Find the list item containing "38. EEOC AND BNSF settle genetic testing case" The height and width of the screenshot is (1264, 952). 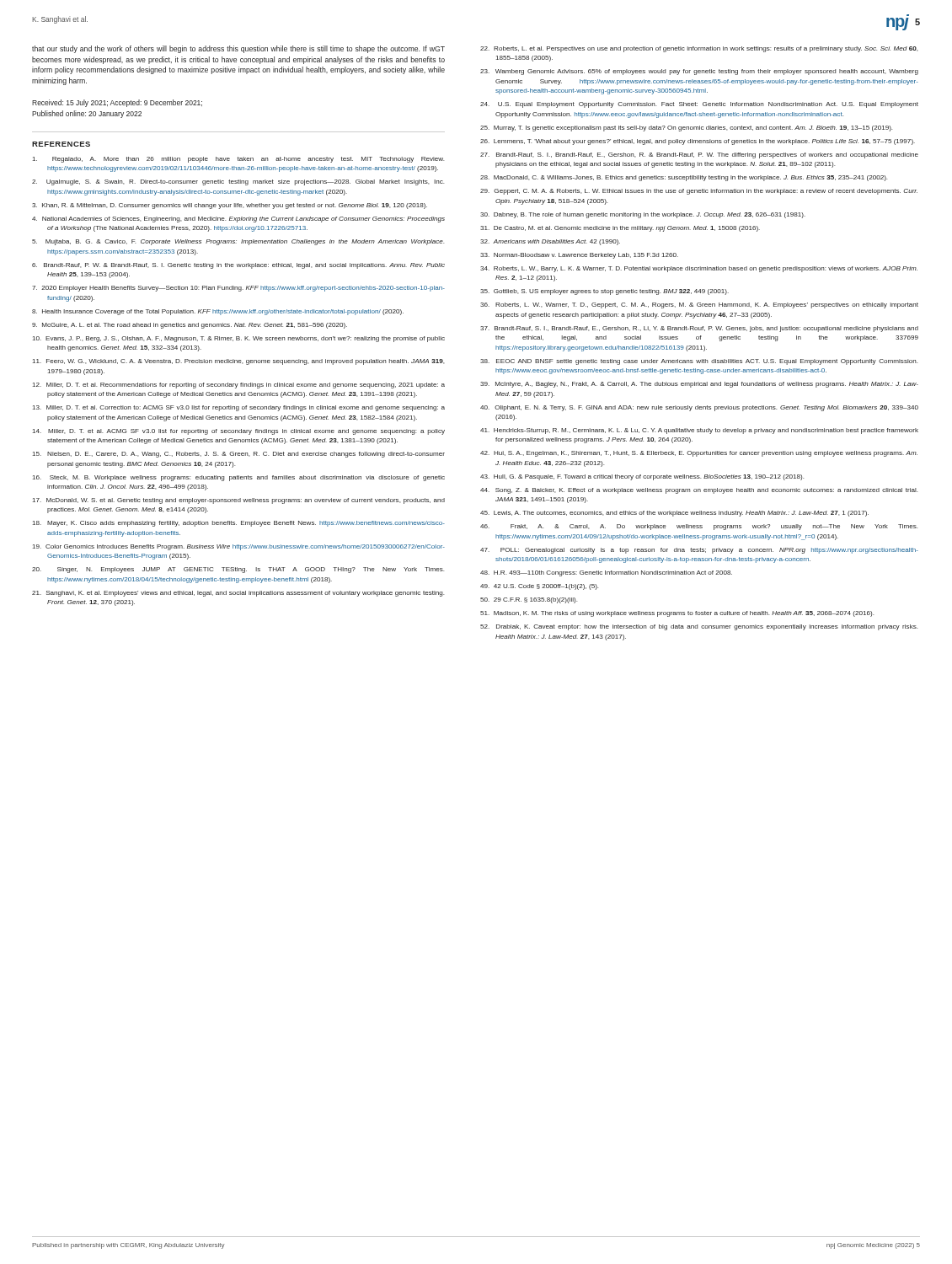click(x=699, y=366)
